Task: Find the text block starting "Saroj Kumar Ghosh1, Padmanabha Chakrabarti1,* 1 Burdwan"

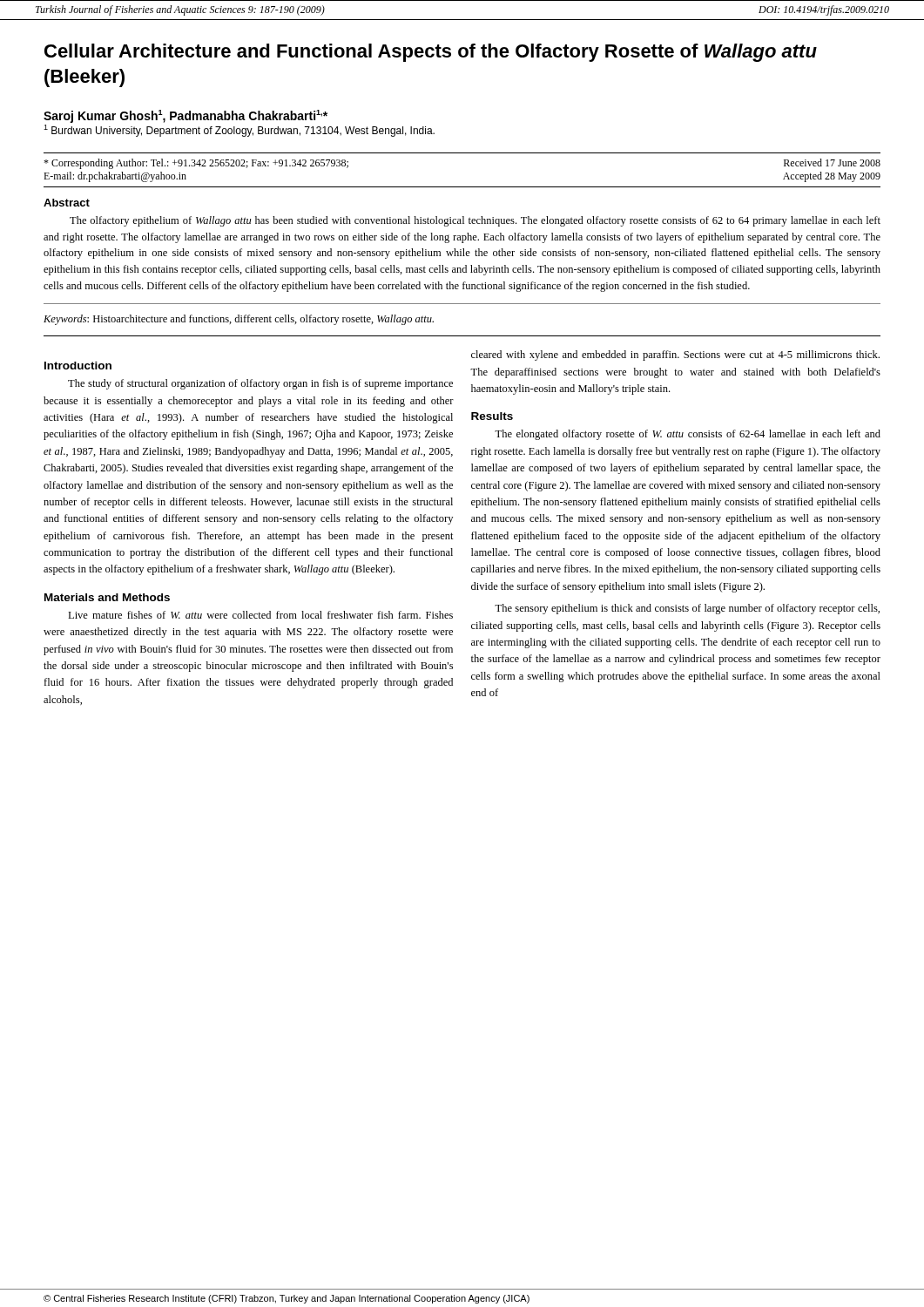Action: tap(185, 116)
